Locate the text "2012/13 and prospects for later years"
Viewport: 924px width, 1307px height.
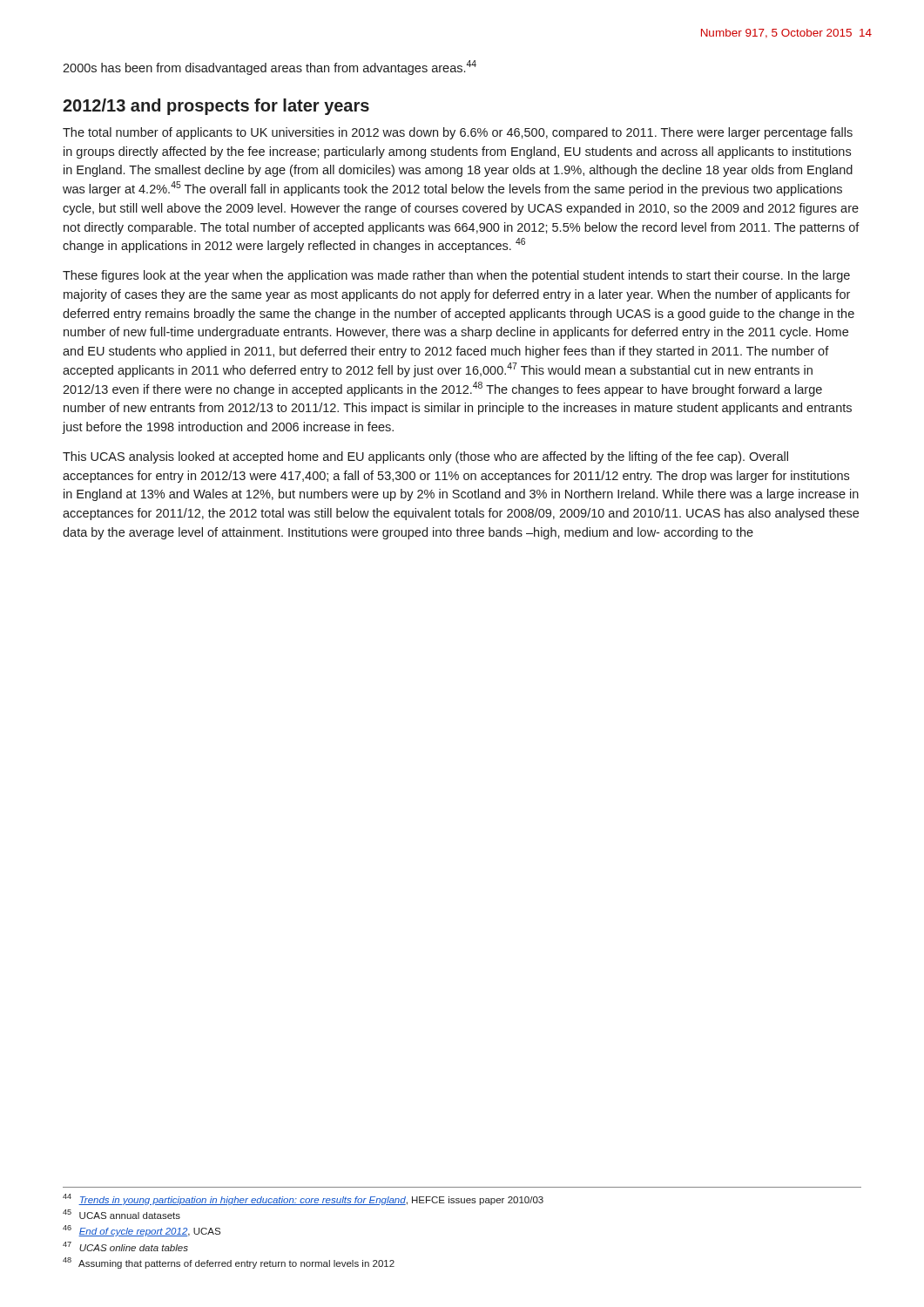click(x=216, y=105)
